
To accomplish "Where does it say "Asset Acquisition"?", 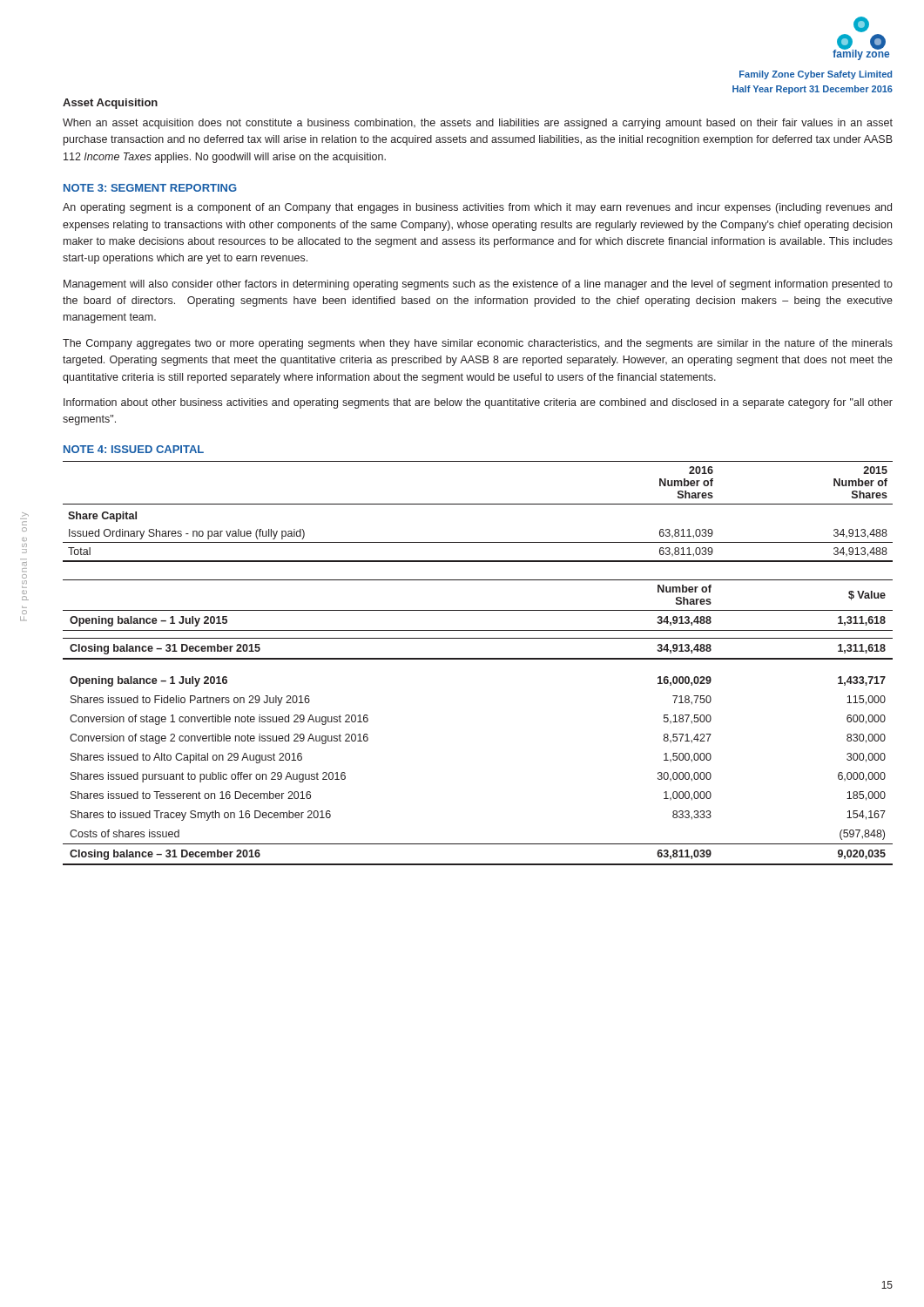I will point(110,102).
